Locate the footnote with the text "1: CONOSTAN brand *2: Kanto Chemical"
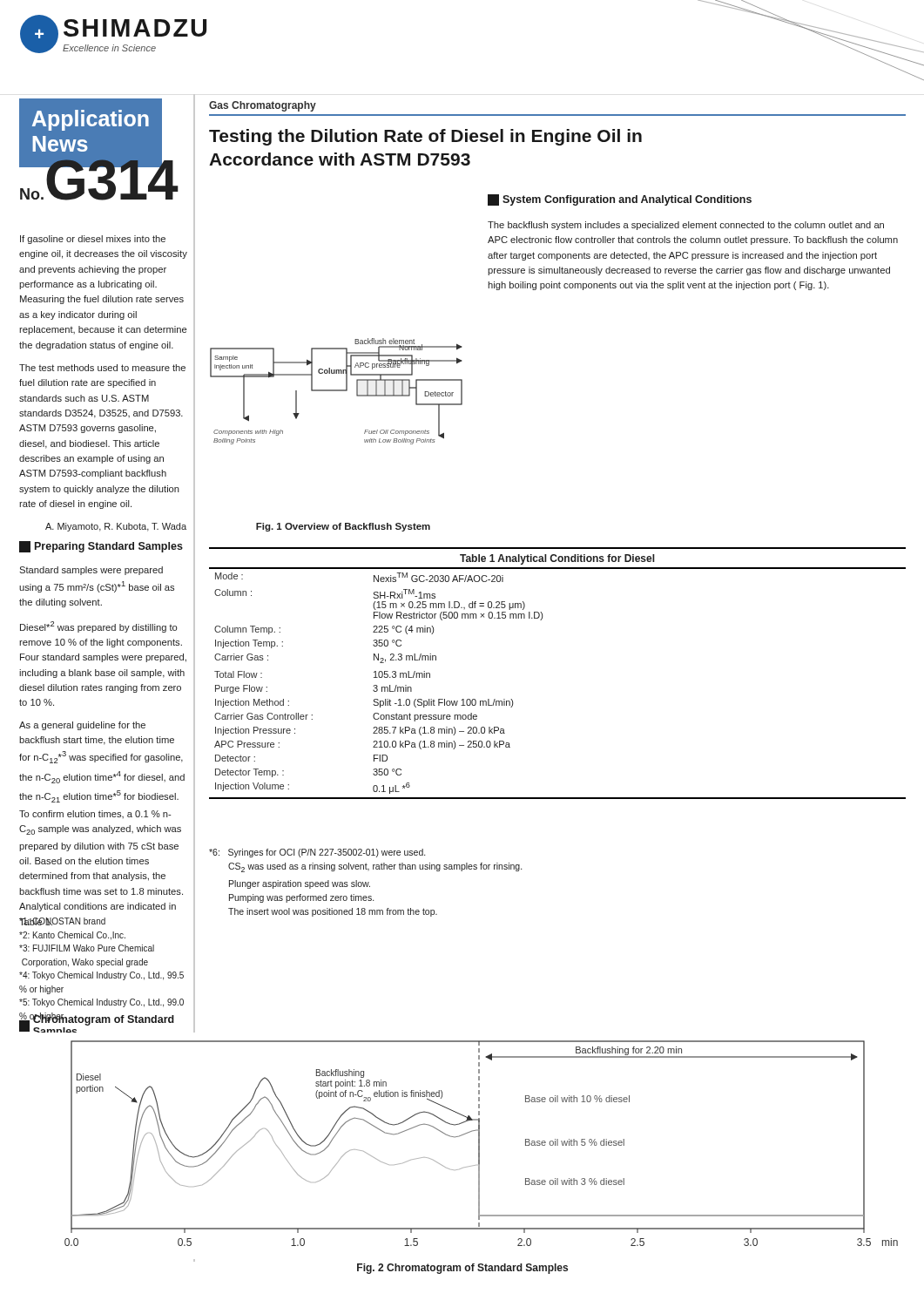The height and width of the screenshot is (1307, 924). tap(103, 969)
